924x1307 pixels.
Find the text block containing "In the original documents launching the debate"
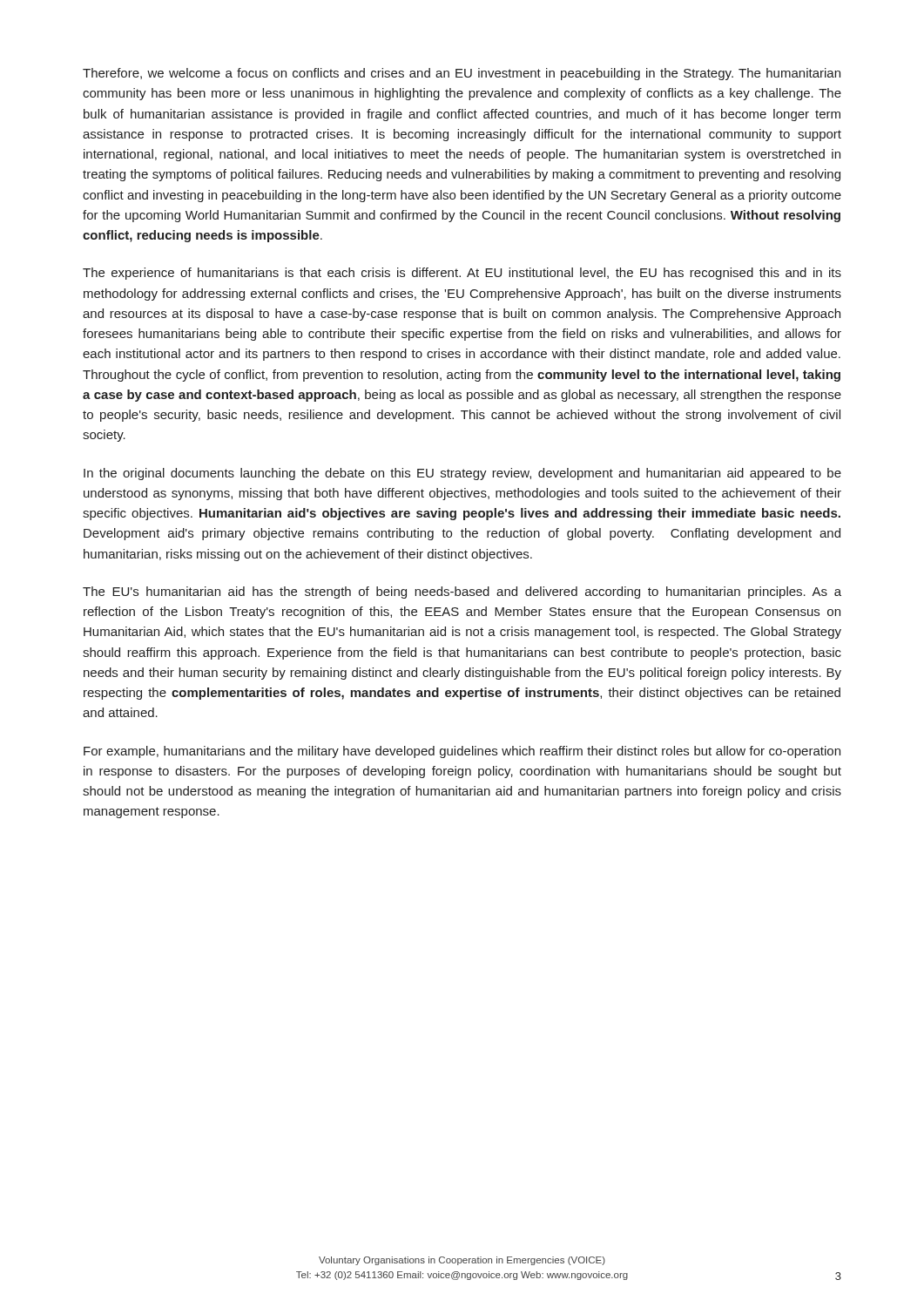point(462,513)
